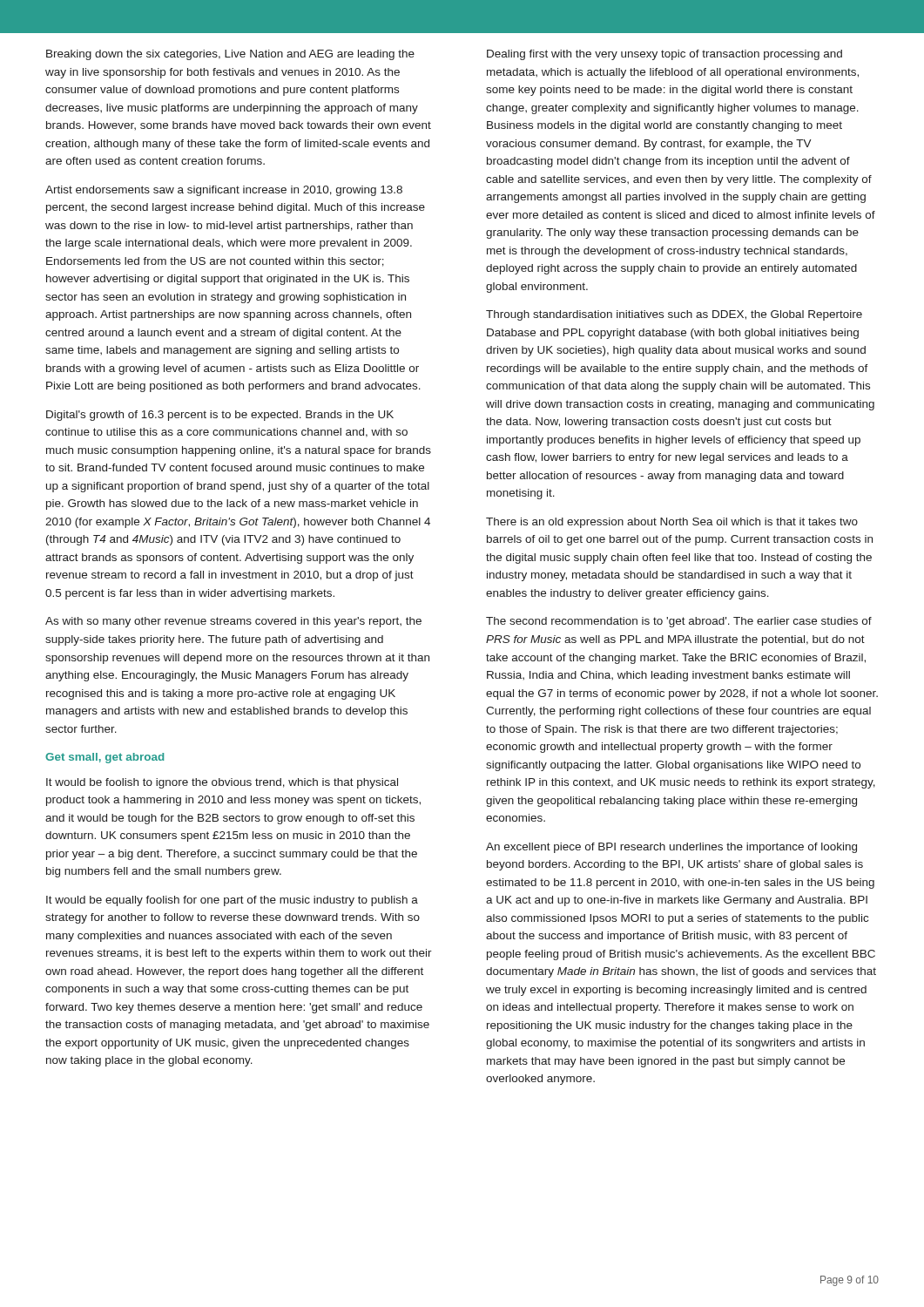Find the section header on this page that starts "Get small, get"
924x1307 pixels.
coord(105,758)
